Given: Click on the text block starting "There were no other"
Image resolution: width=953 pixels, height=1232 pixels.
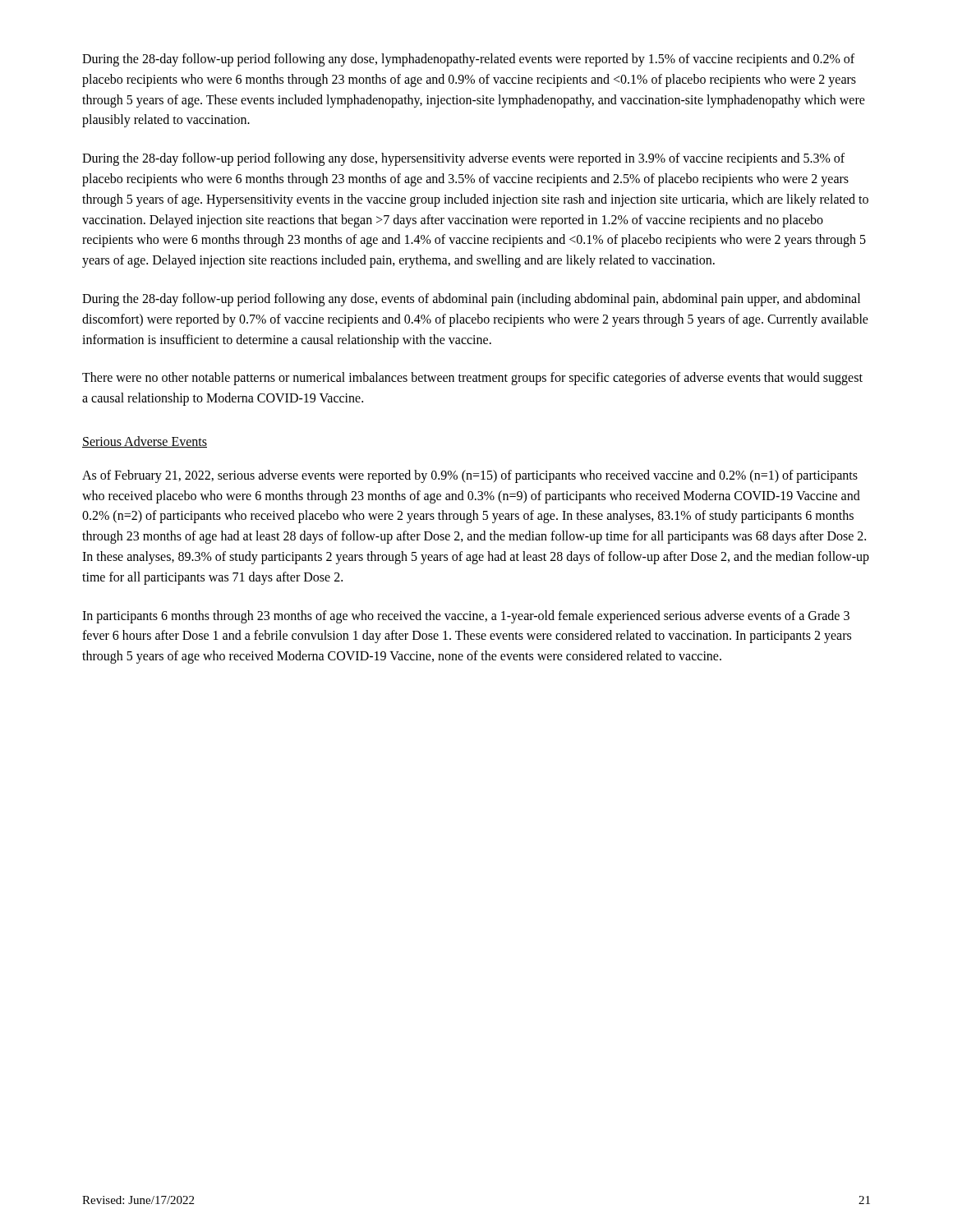Looking at the screenshot, I should click(x=472, y=388).
